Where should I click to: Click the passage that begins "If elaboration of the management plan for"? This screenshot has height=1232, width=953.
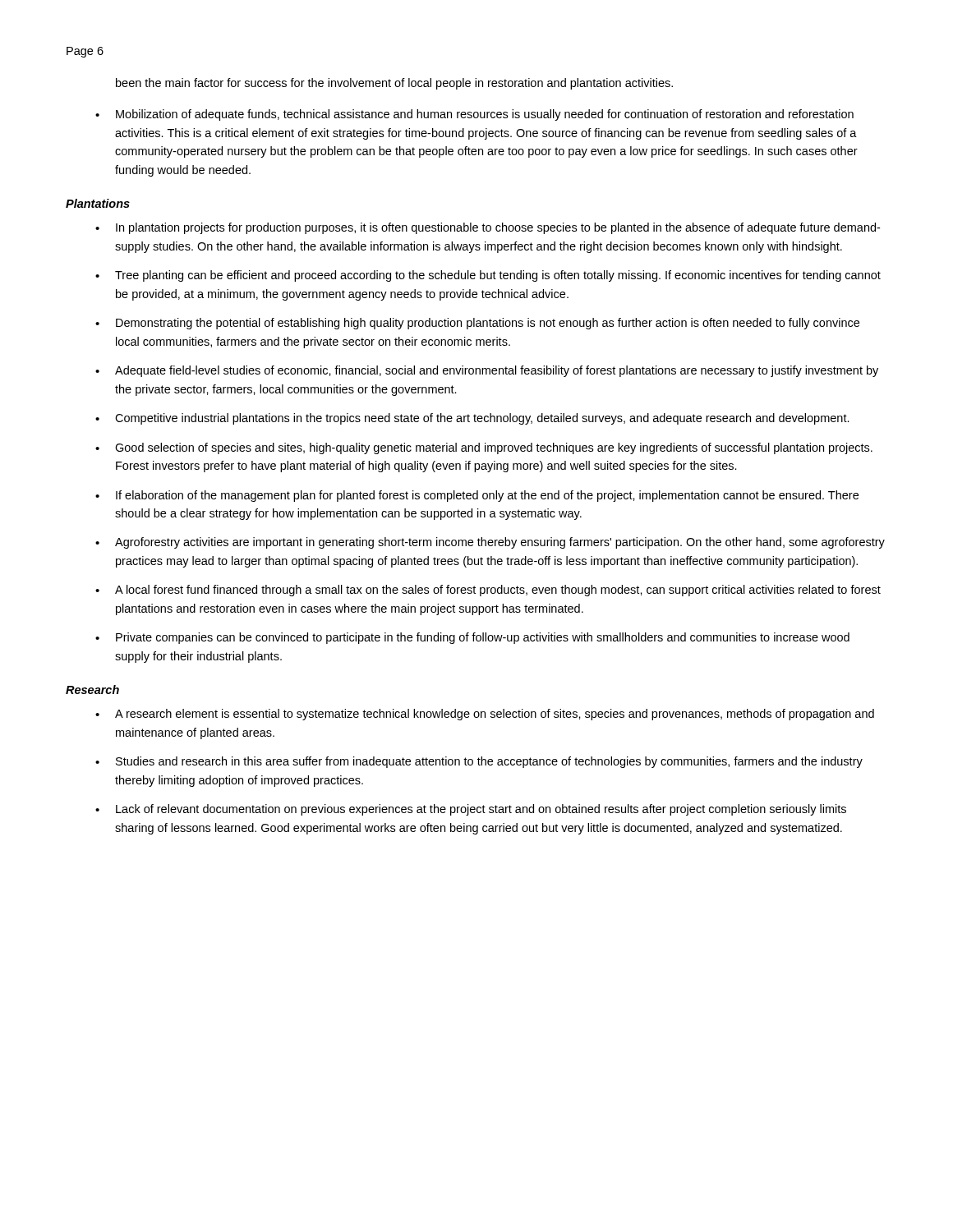pyautogui.click(x=487, y=504)
